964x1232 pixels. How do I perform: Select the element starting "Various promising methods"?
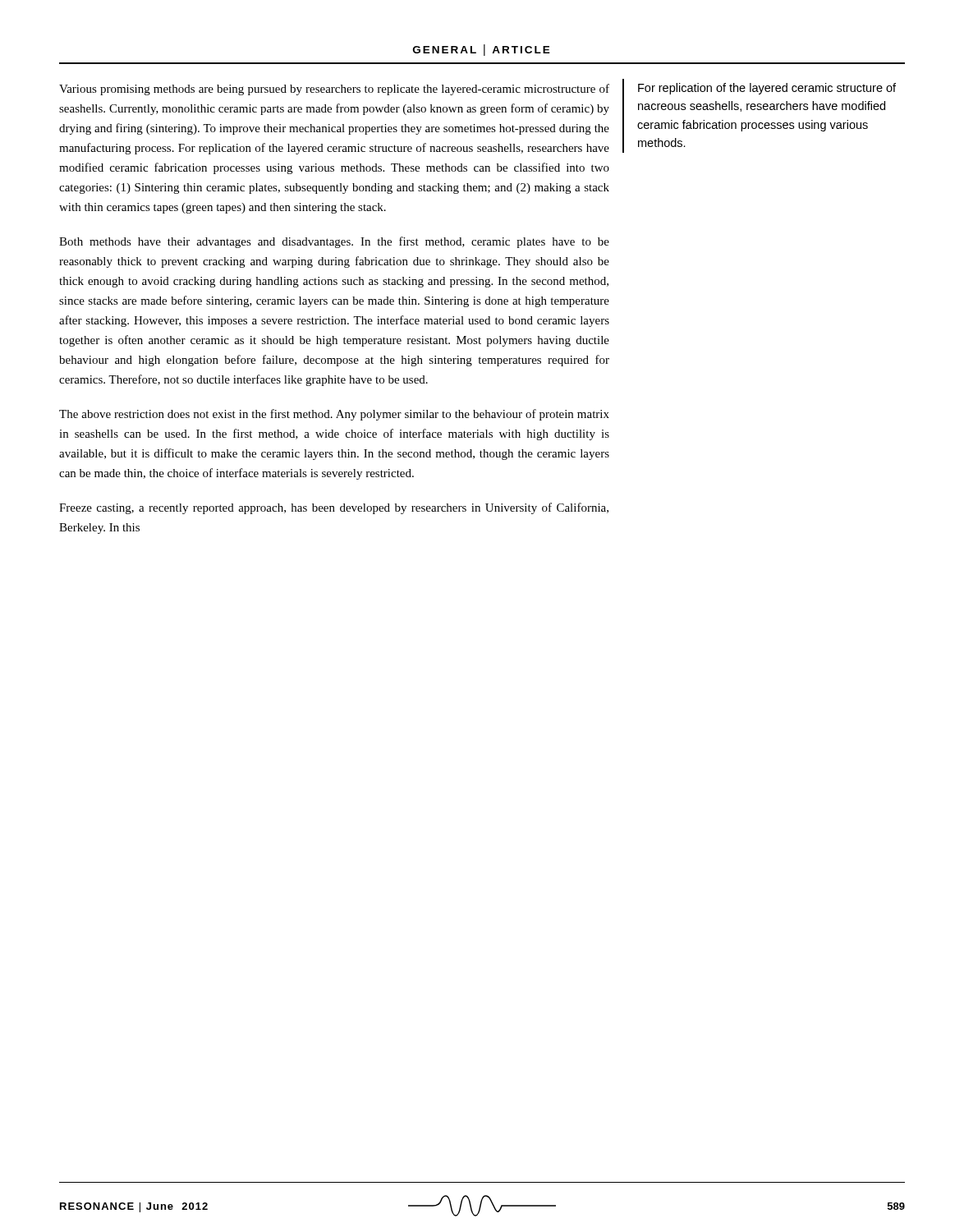point(334,148)
